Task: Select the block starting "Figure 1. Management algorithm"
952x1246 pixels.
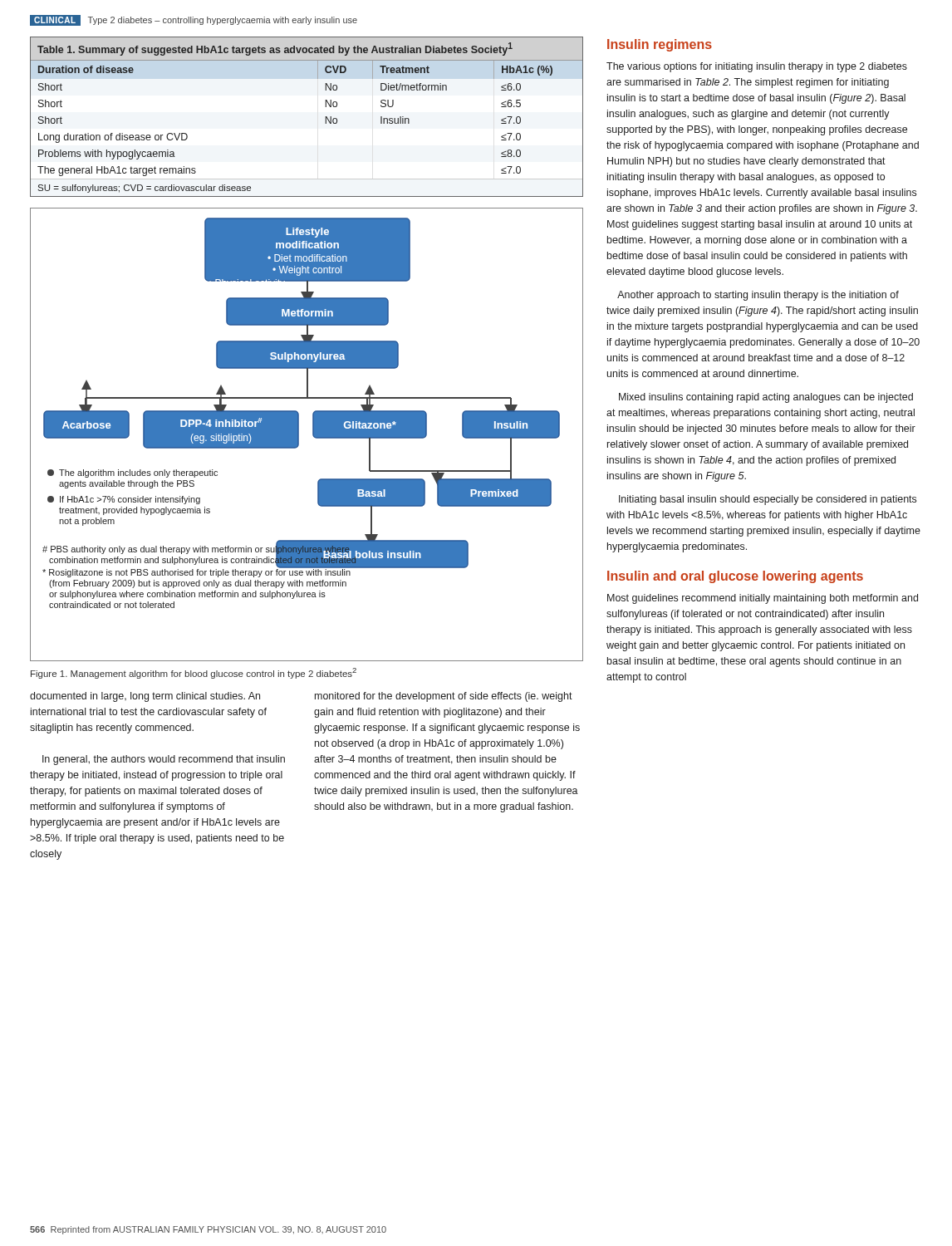Action: click(x=193, y=672)
